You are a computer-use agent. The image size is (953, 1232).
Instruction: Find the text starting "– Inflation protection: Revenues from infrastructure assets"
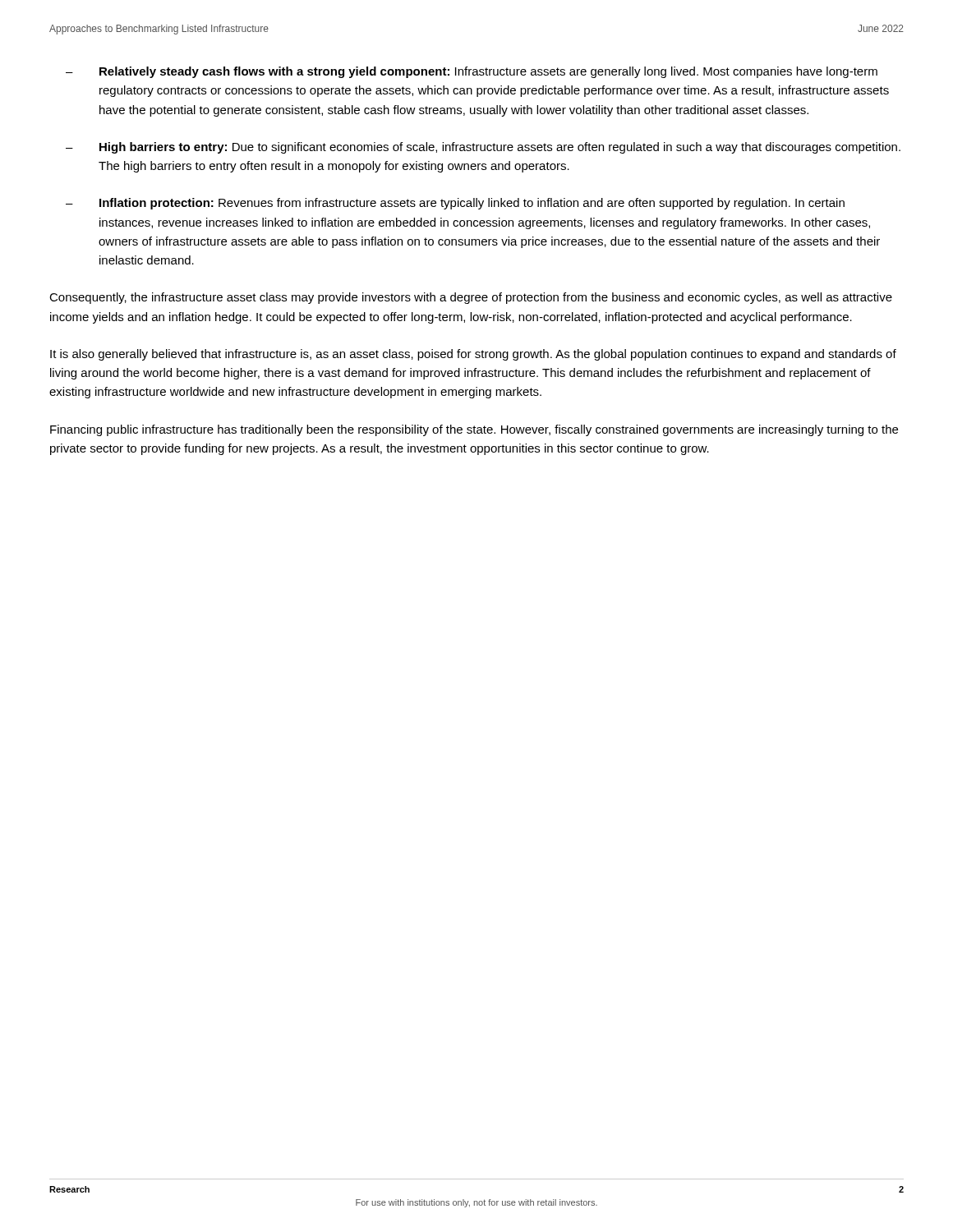click(x=476, y=231)
